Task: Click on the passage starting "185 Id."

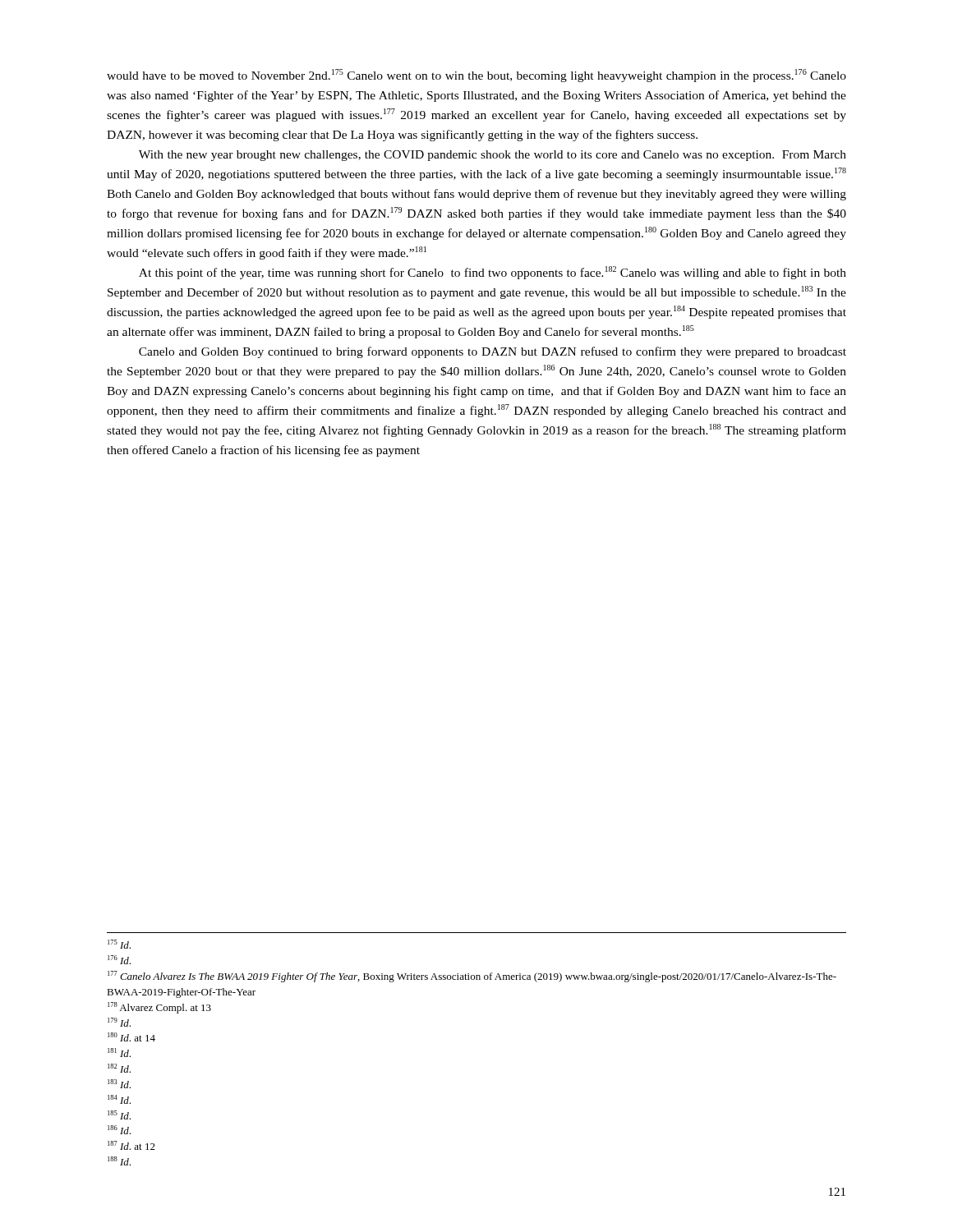Action: 119,1115
